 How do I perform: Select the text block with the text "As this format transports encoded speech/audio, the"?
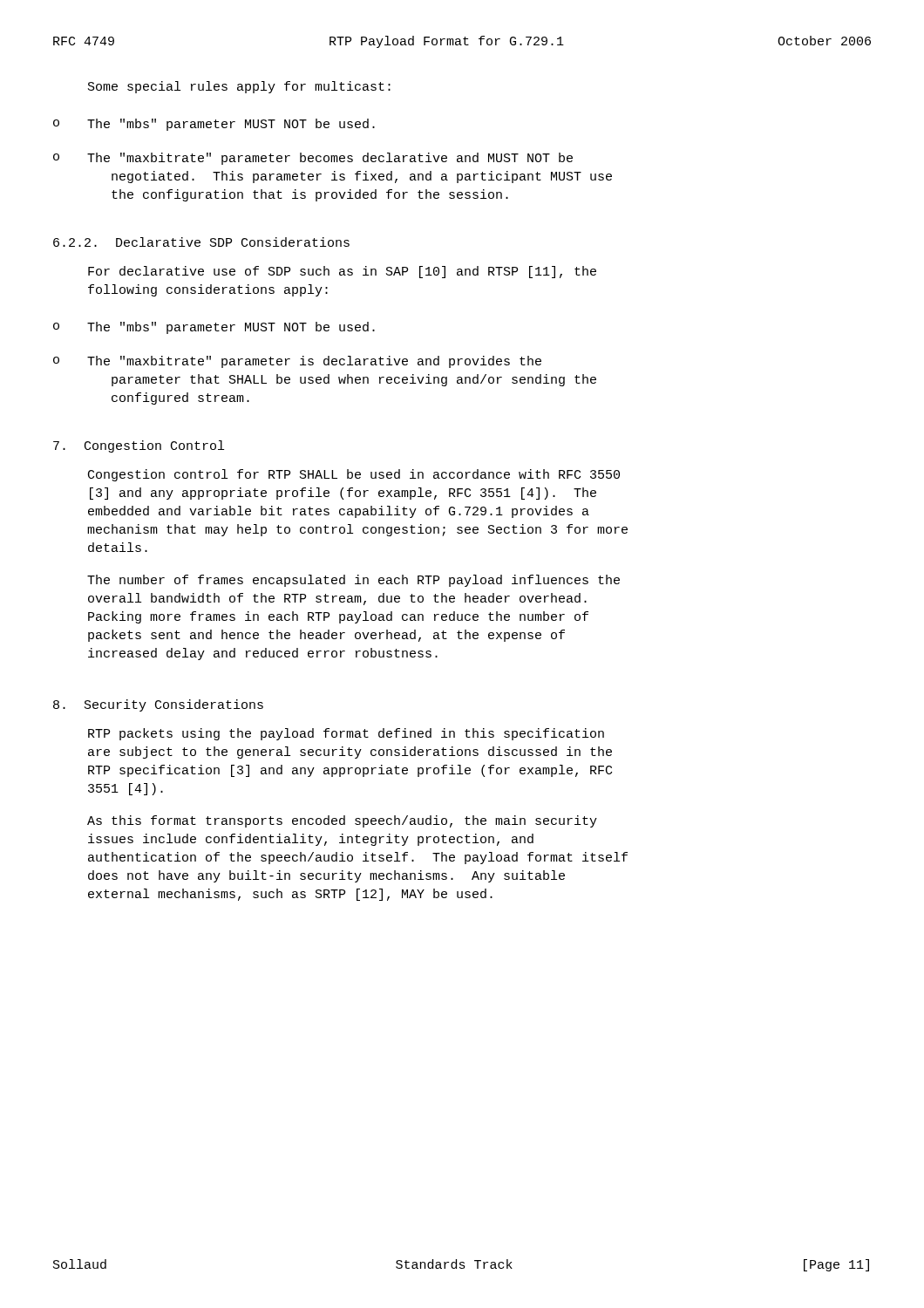click(358, 859)
